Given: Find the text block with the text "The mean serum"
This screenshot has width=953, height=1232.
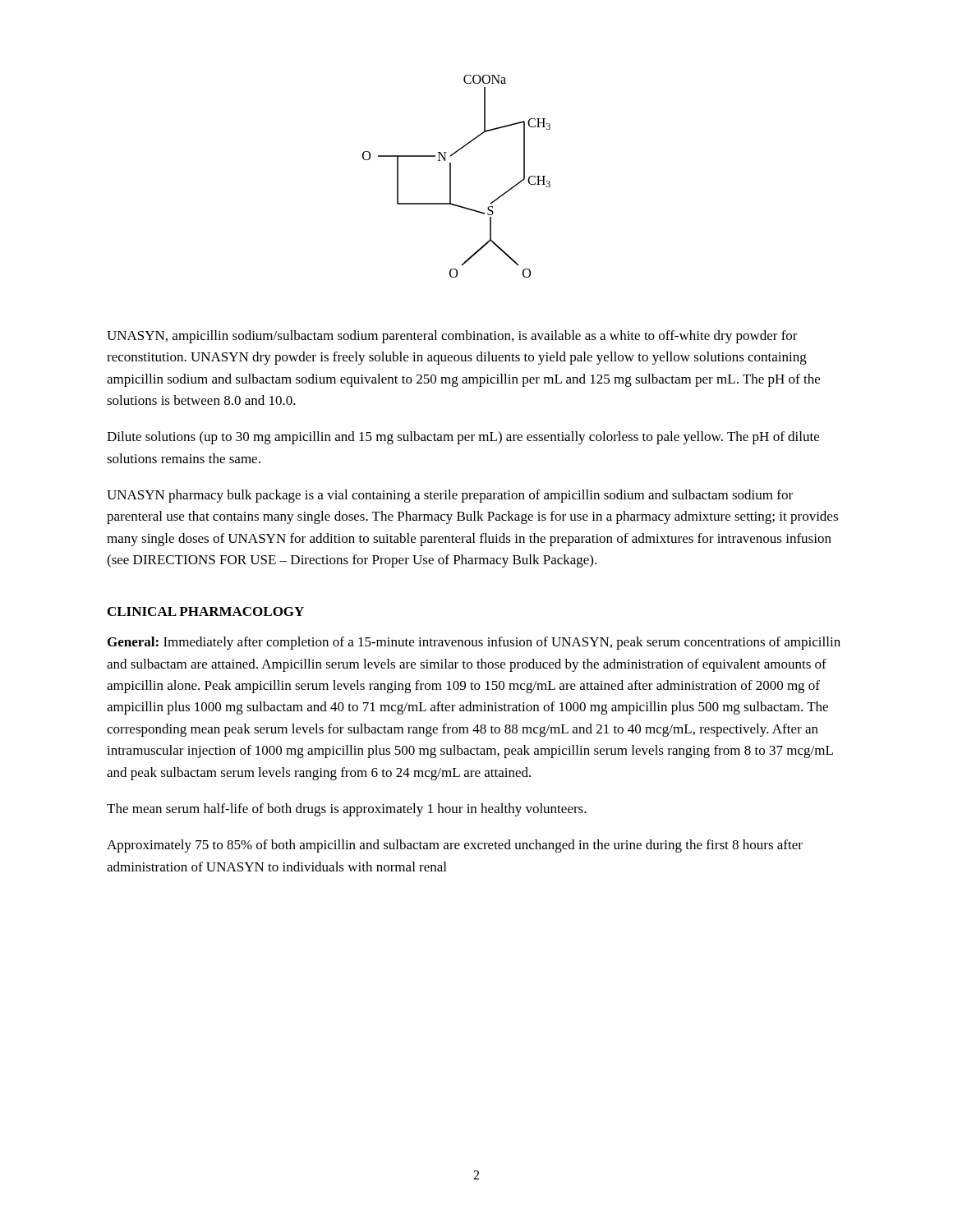Looking at the screenshot, I should tap(347, 808).
